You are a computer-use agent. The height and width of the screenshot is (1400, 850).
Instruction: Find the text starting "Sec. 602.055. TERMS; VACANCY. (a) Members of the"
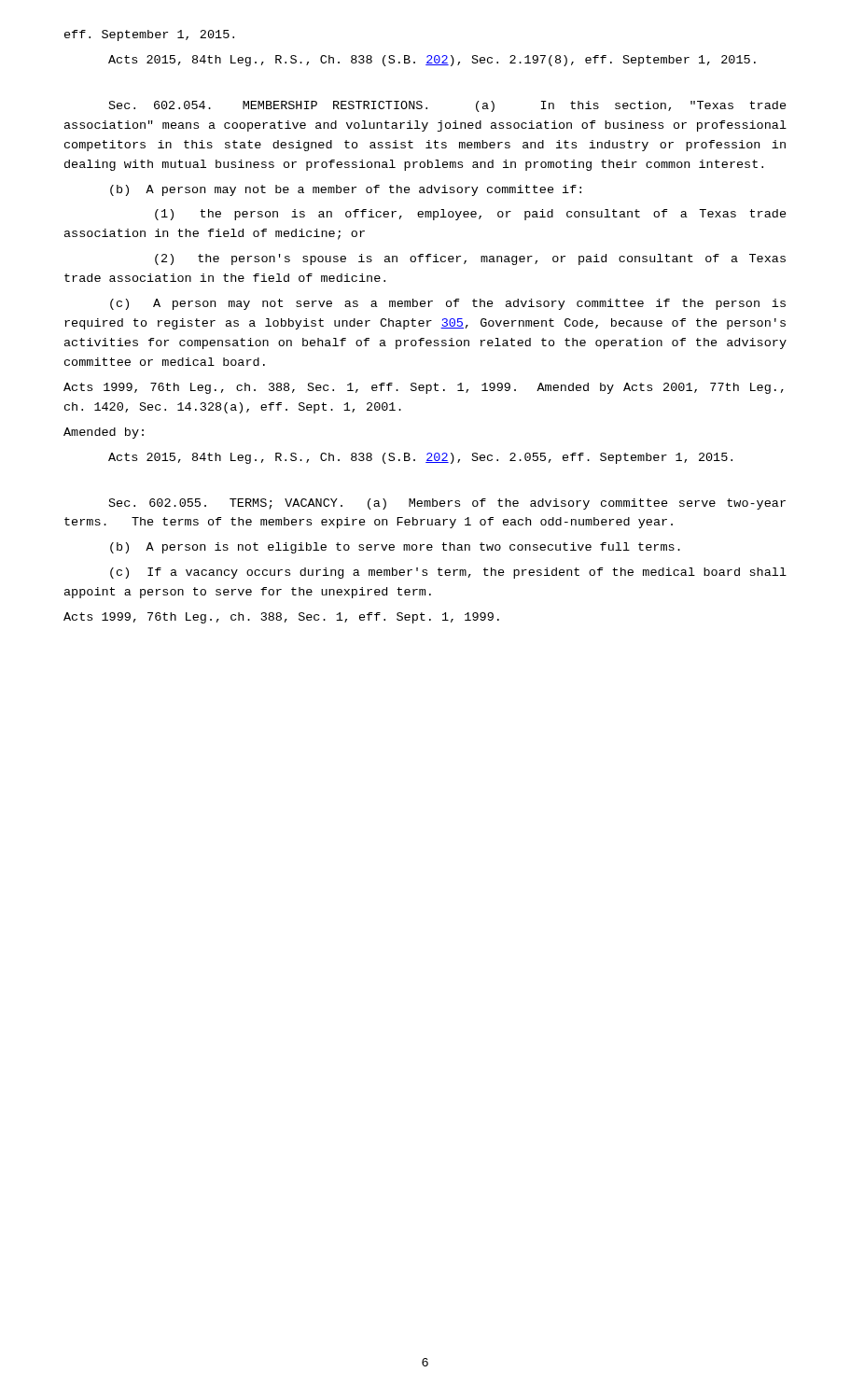pos(425,513)
